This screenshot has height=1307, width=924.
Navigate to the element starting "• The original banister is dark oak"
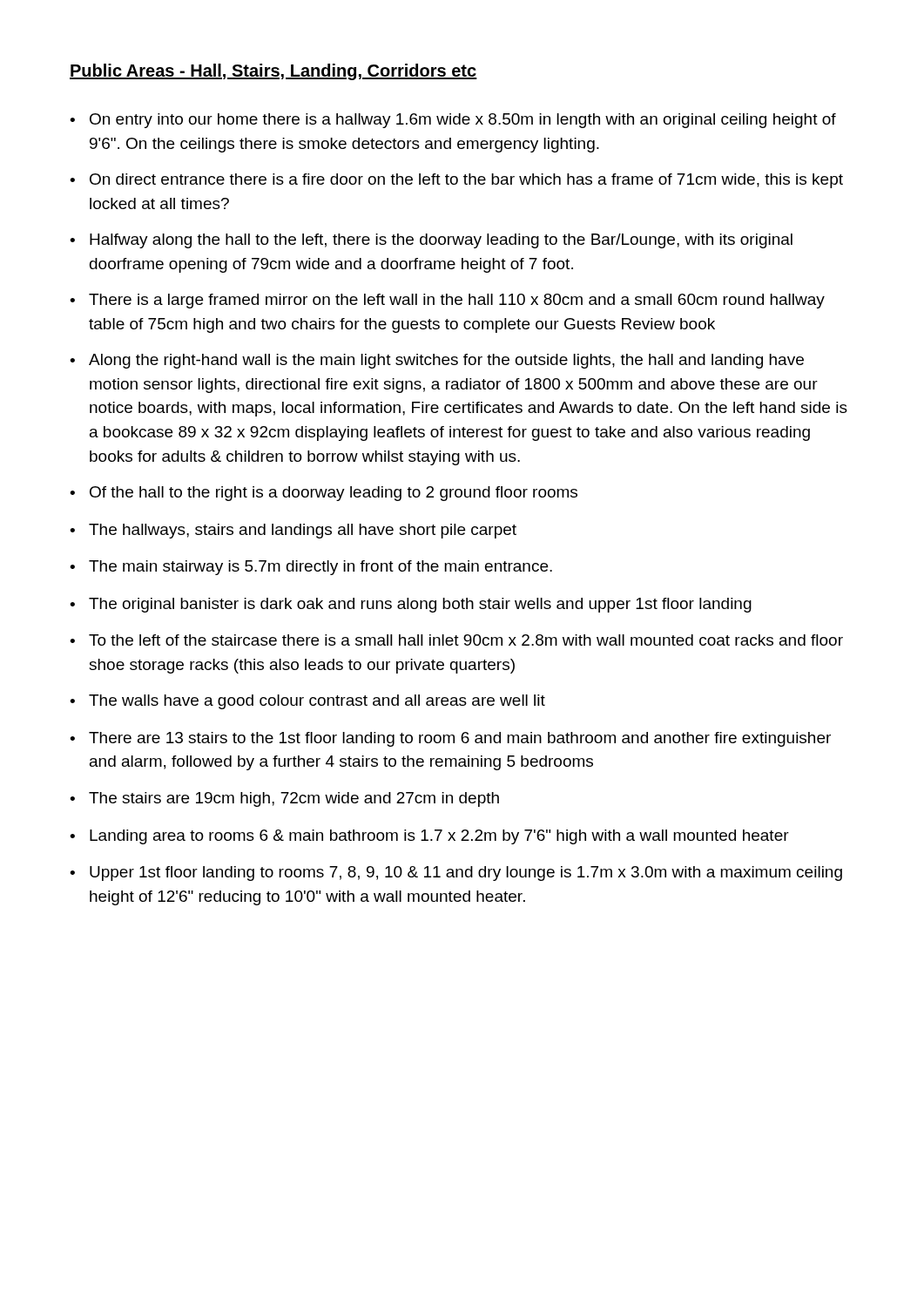click(462, 604)
